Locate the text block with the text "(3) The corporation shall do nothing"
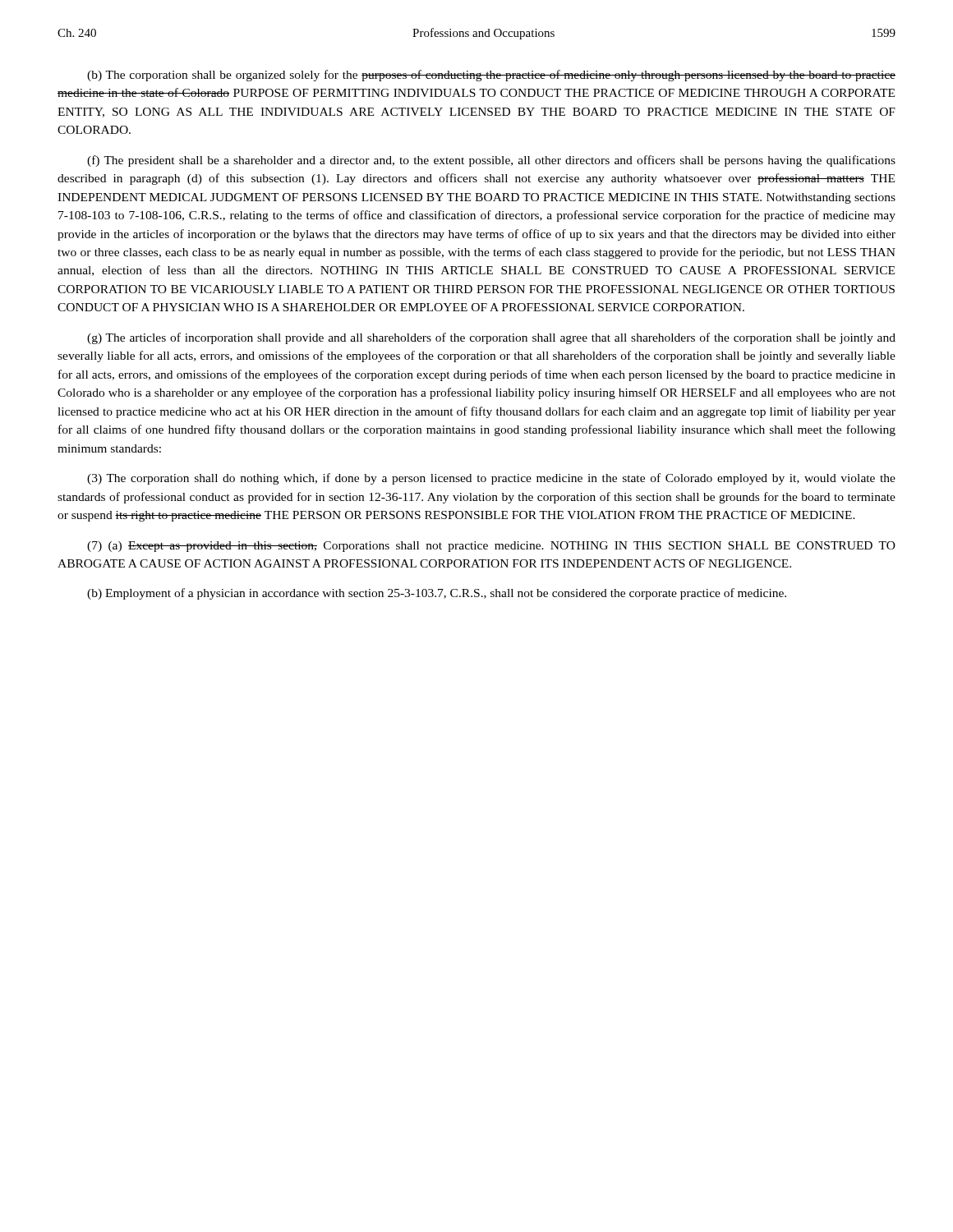Screen dimensions: 1232x953 [476, 496]
